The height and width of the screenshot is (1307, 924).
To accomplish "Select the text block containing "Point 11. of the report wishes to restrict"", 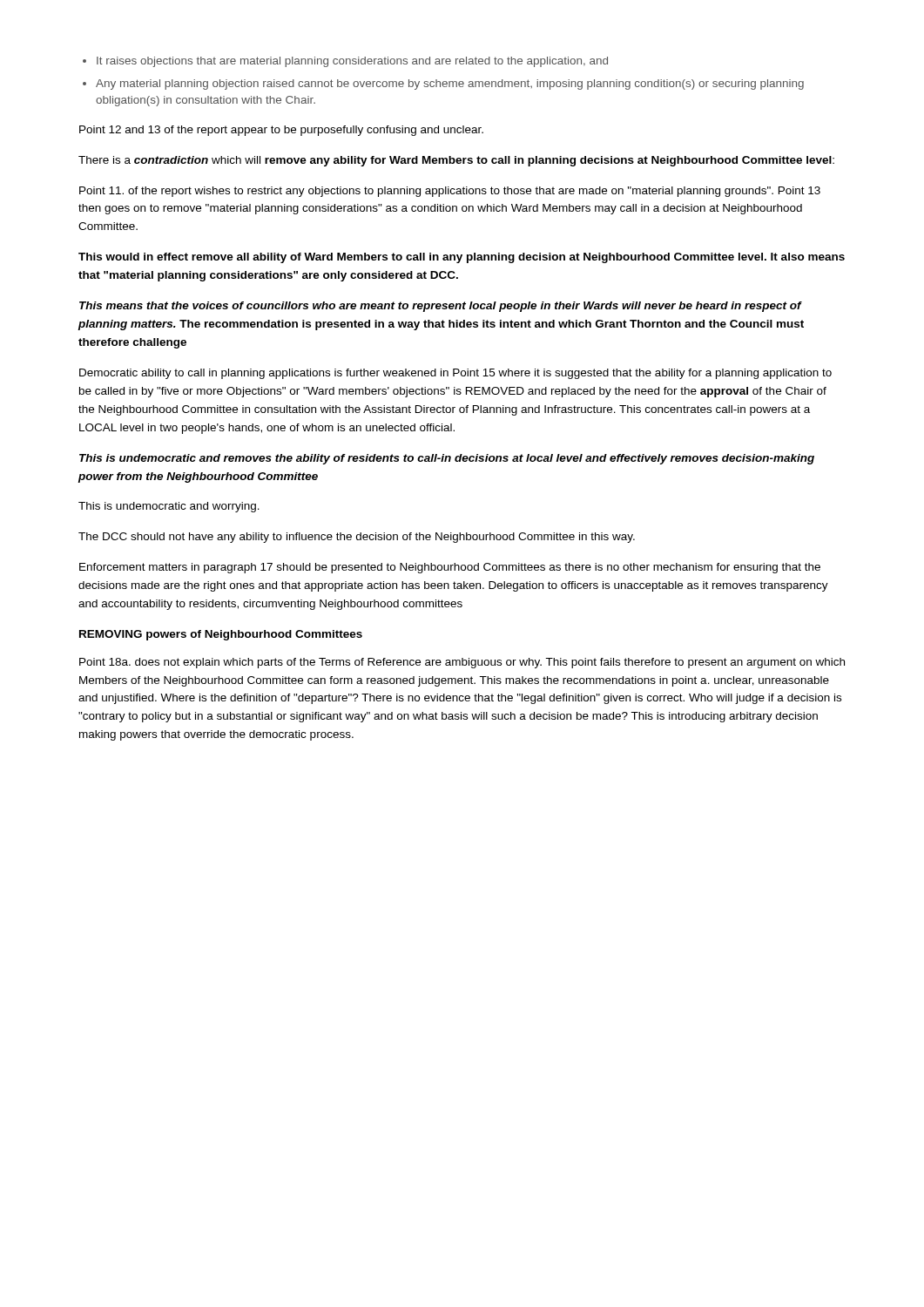I will pos(450,208).
